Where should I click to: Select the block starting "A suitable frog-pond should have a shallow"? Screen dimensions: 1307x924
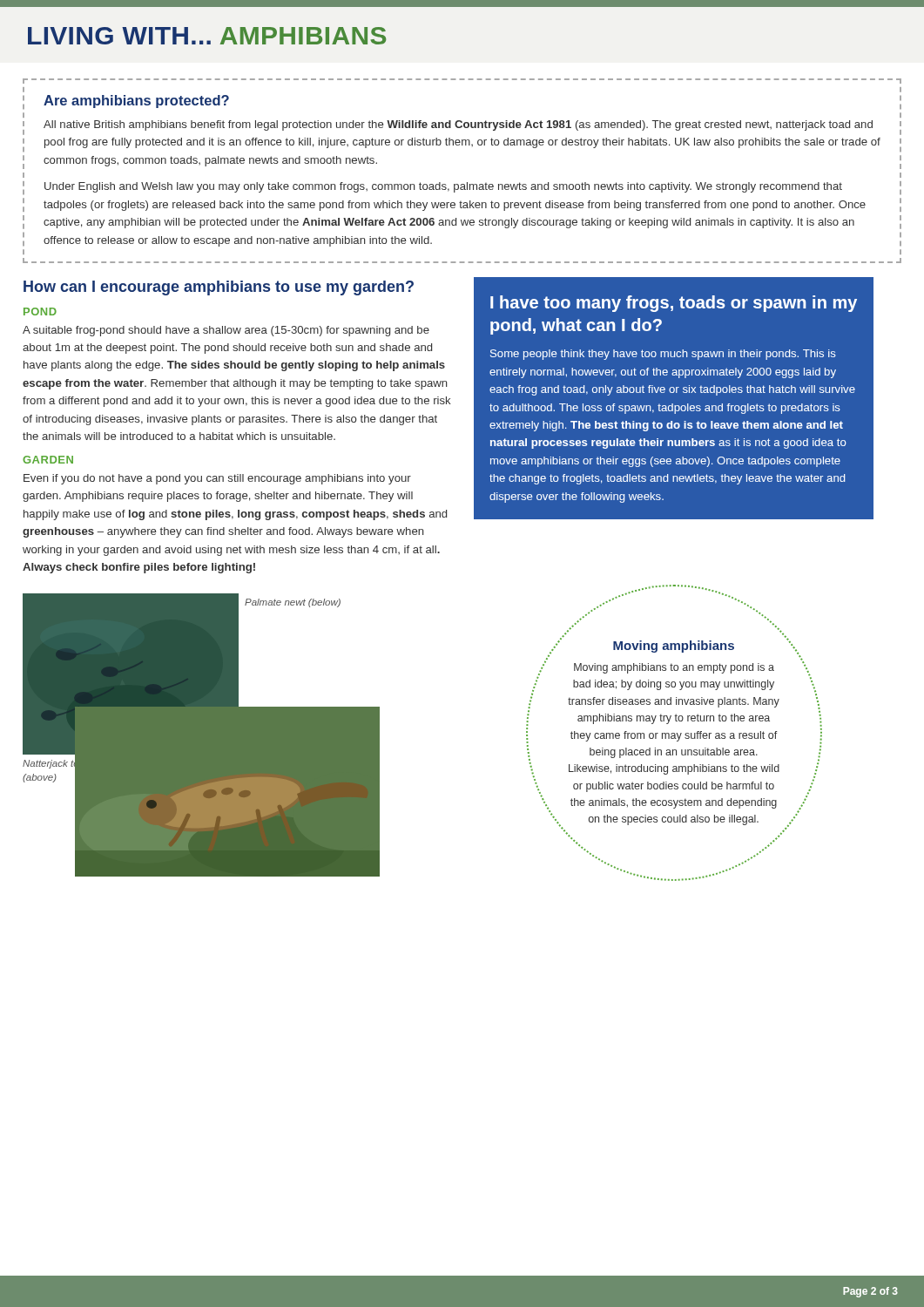pos(237,383)
